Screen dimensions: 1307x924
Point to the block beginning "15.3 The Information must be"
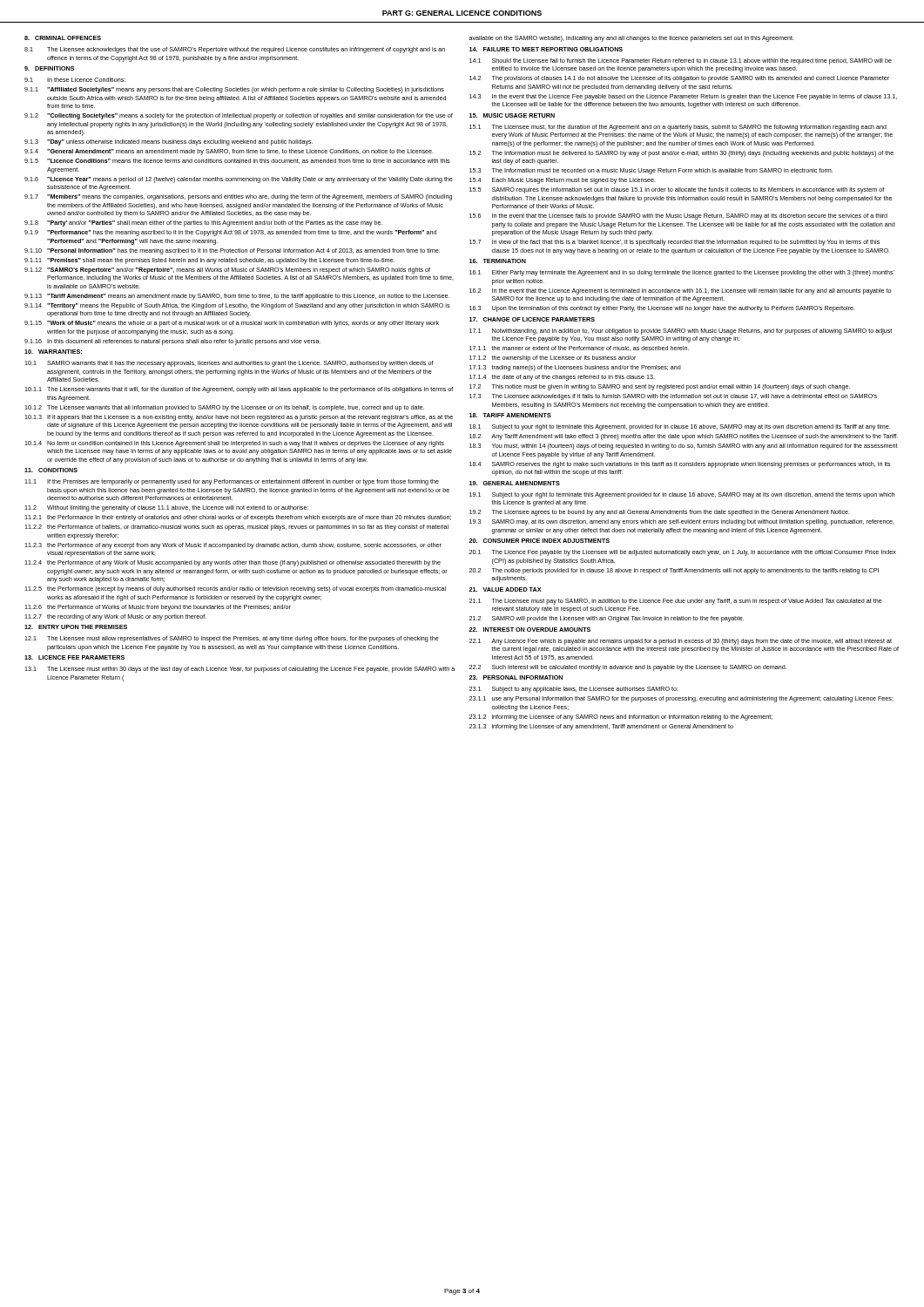[684, 171]
